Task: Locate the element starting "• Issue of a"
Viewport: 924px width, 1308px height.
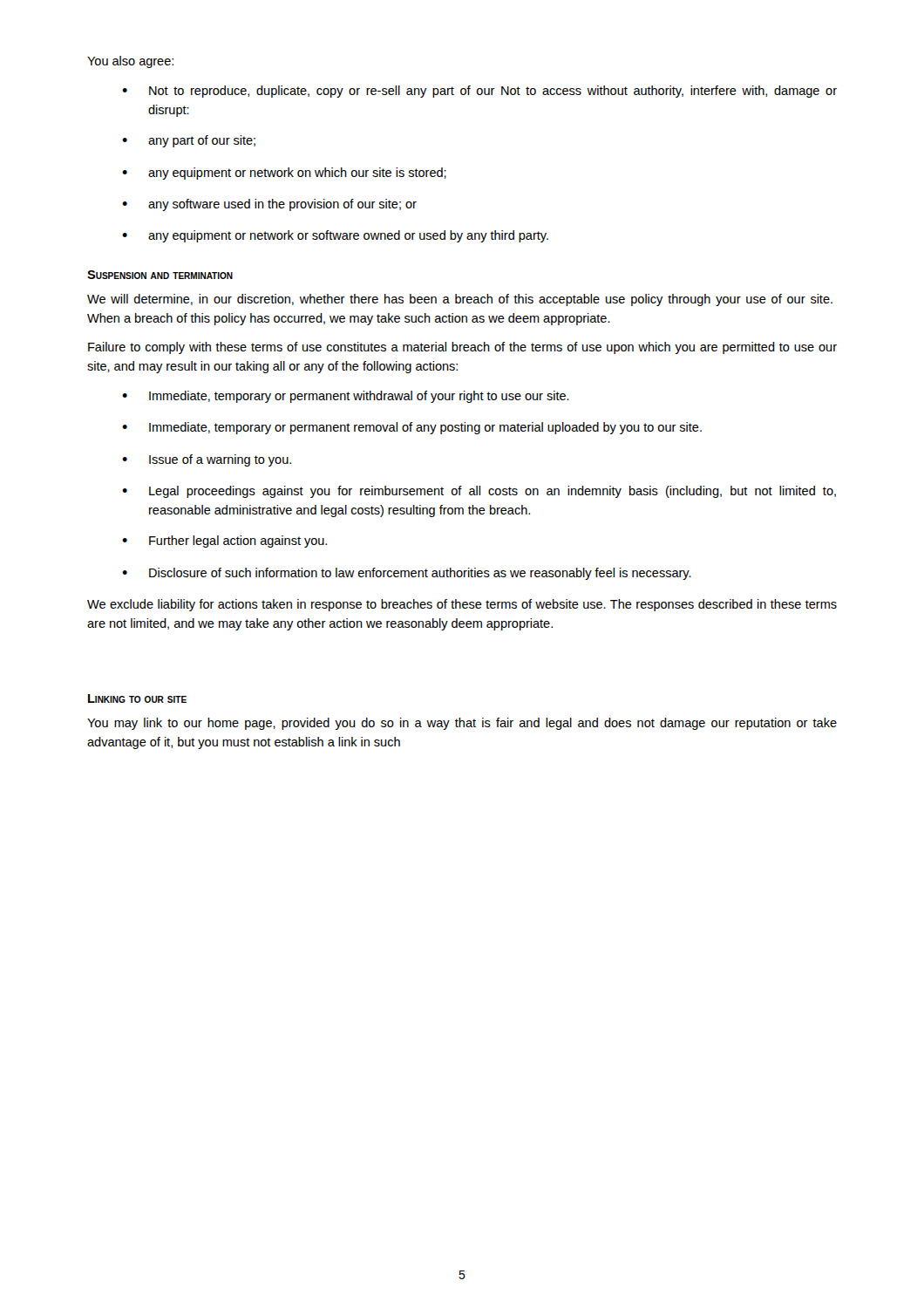Action: [207, 460]
